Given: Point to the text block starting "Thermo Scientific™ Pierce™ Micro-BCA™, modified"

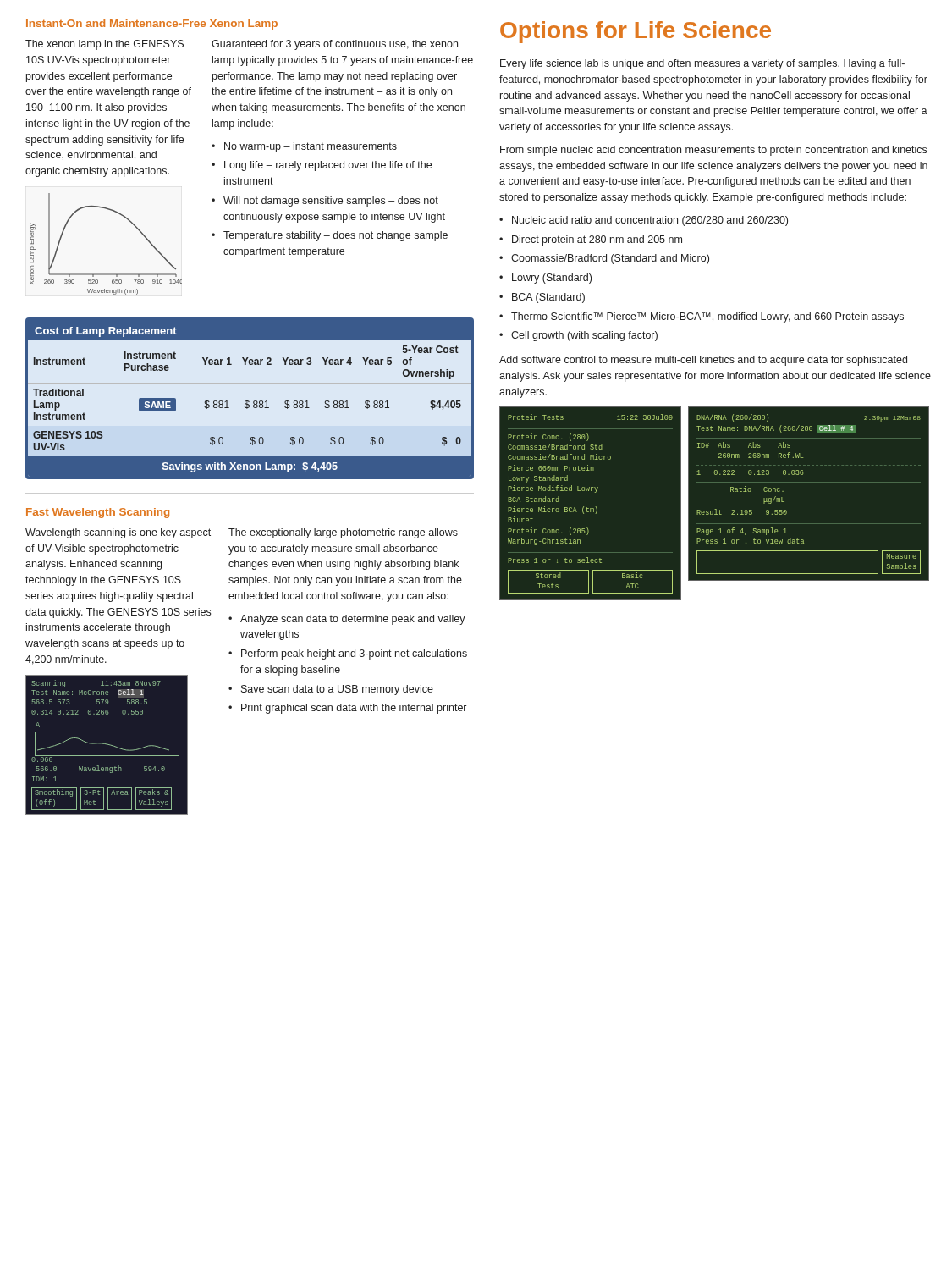Looking at the screenshot, I should point(708,316).
